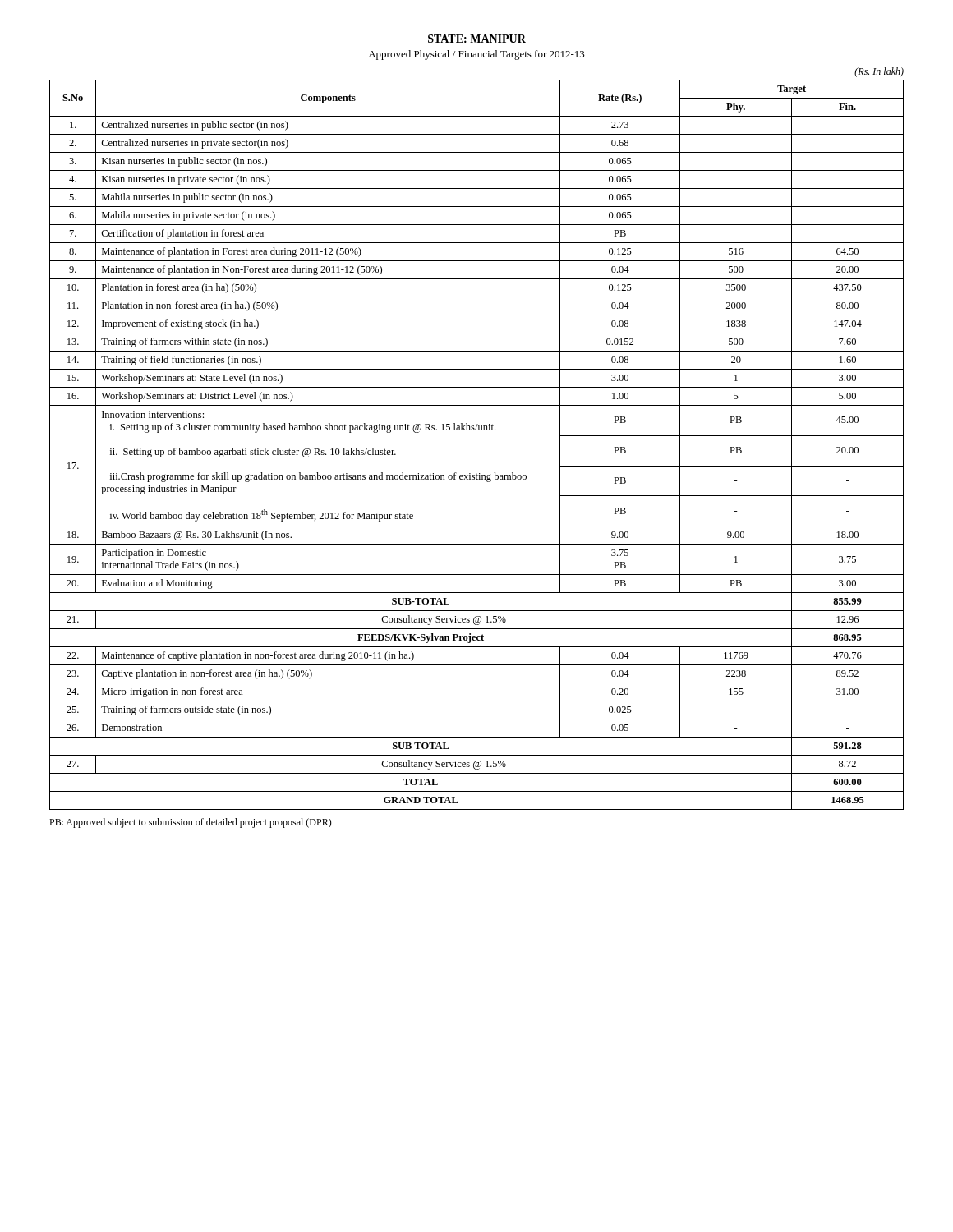Click on the text starting "PB: Approved subject to submission of"
Screen dimensions: 1232x953
tap(190, 822)
